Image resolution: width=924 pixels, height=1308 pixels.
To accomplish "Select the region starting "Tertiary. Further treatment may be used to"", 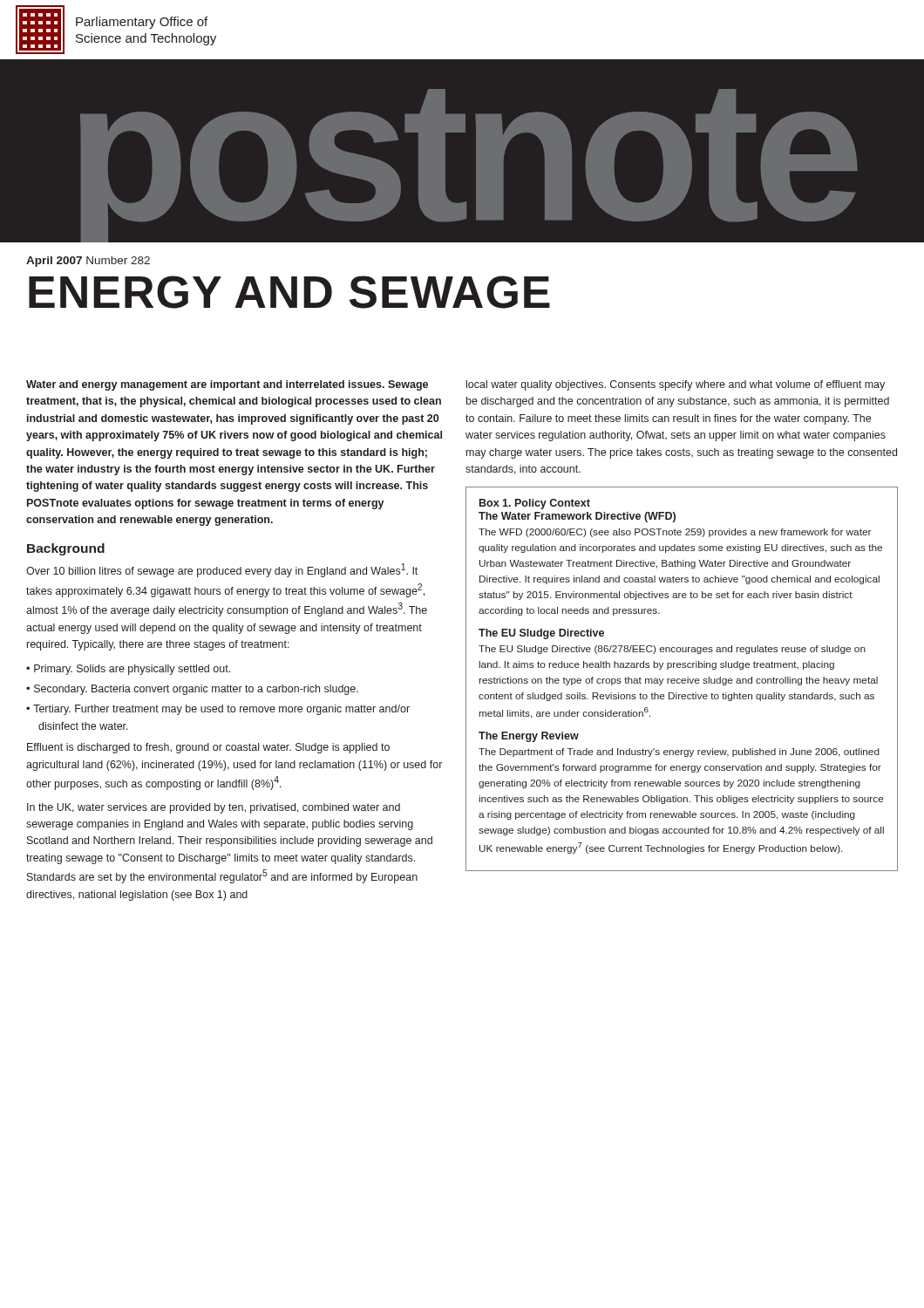I will pyautogui.click(x=222, y=718).
